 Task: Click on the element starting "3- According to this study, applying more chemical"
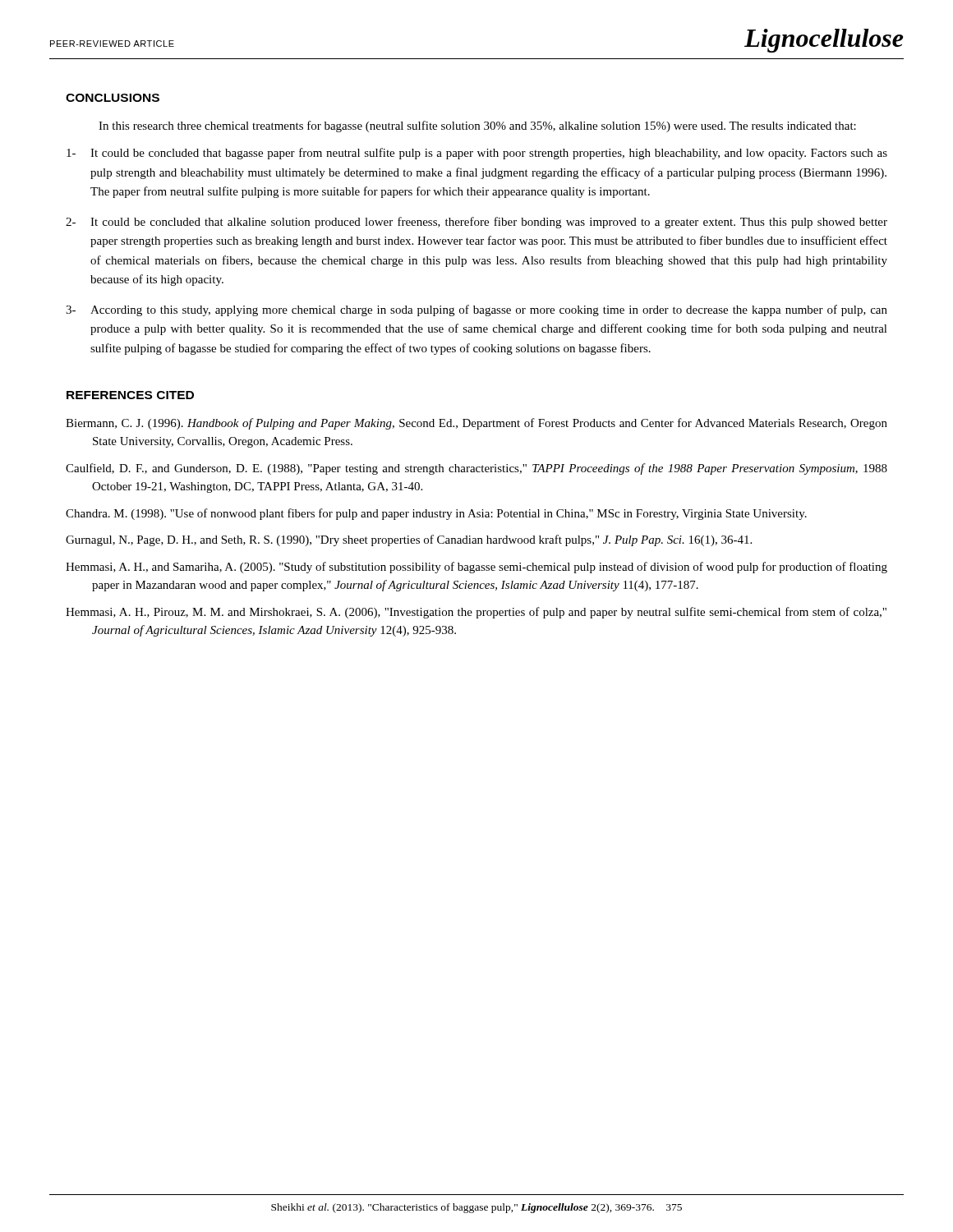(x=476, y=329)
